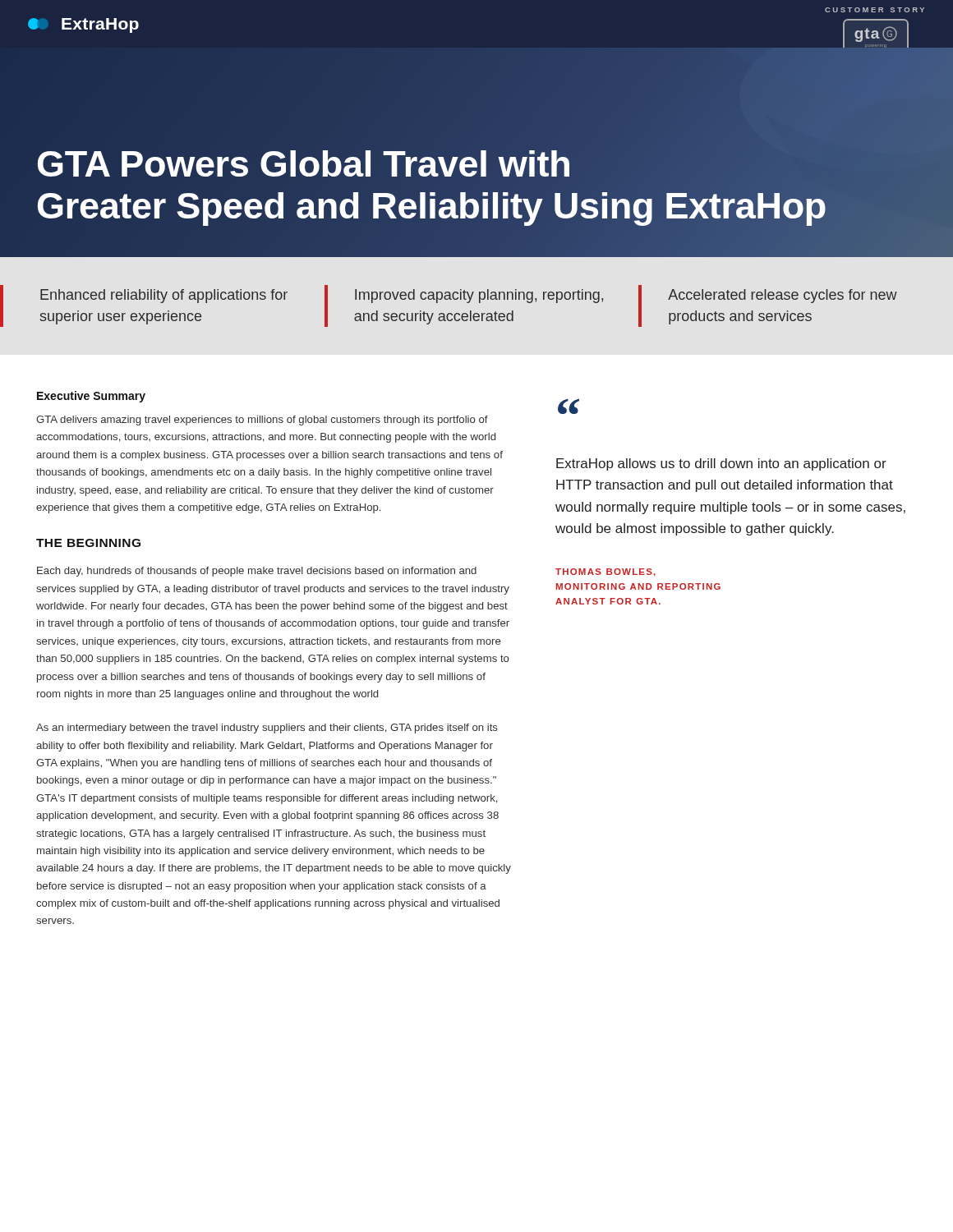This screenshot has height=1232, width=953.
Task: Locate the element starting "As an intermediary between the"
Action: coord(274,824)
